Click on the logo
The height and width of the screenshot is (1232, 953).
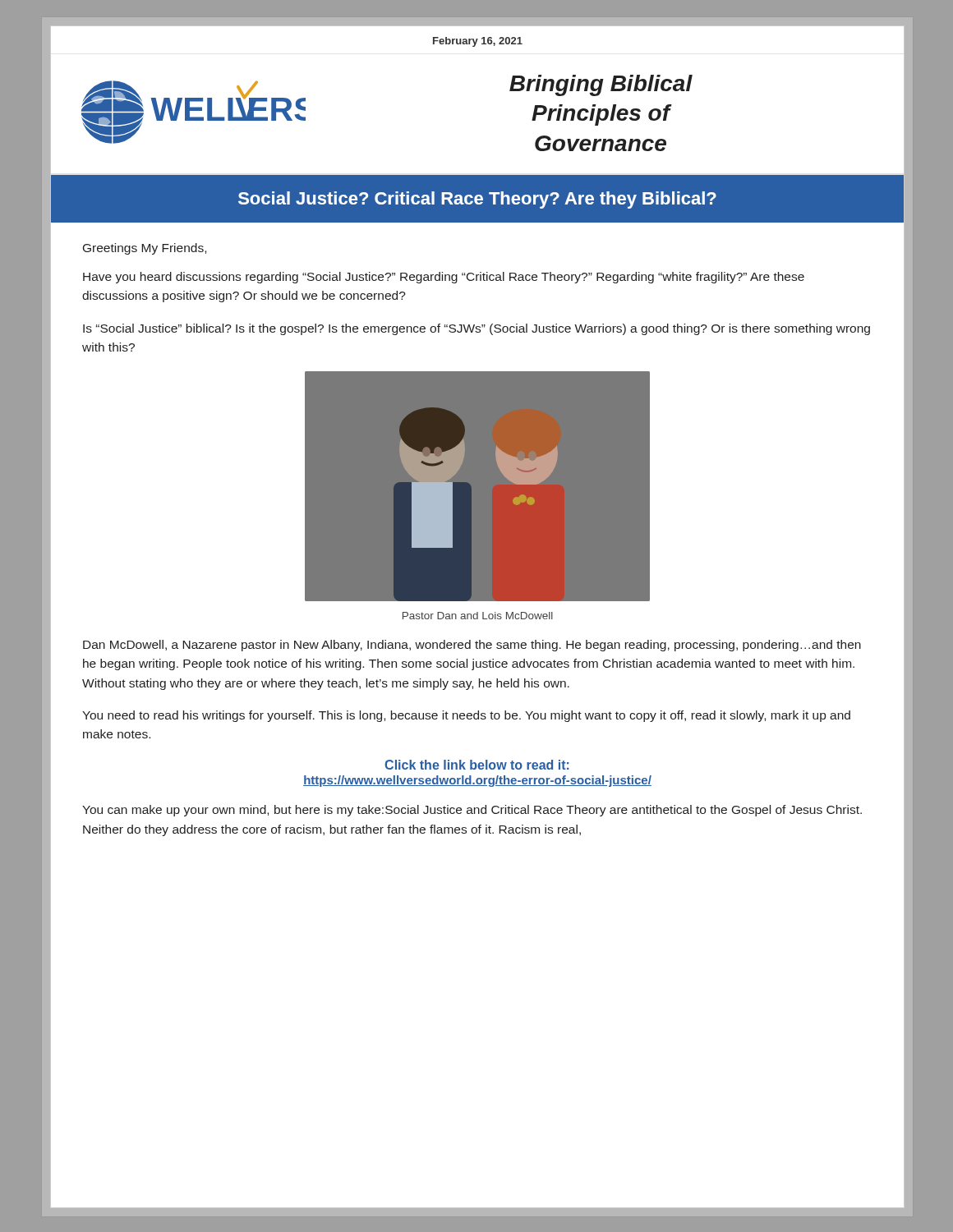click(x=191, y=114)
